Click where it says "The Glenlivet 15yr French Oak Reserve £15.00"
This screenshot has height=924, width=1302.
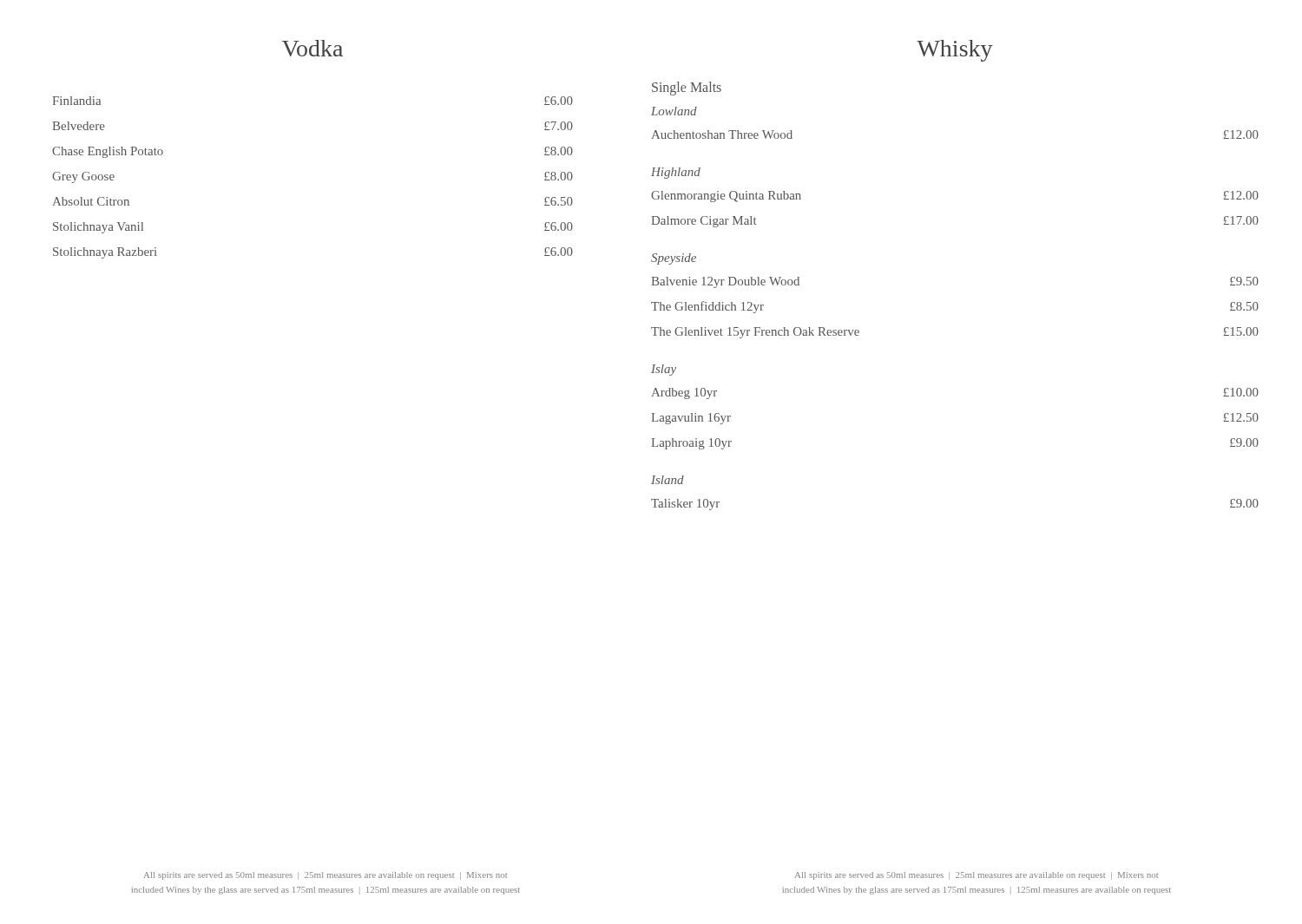[x=756, y=332]
